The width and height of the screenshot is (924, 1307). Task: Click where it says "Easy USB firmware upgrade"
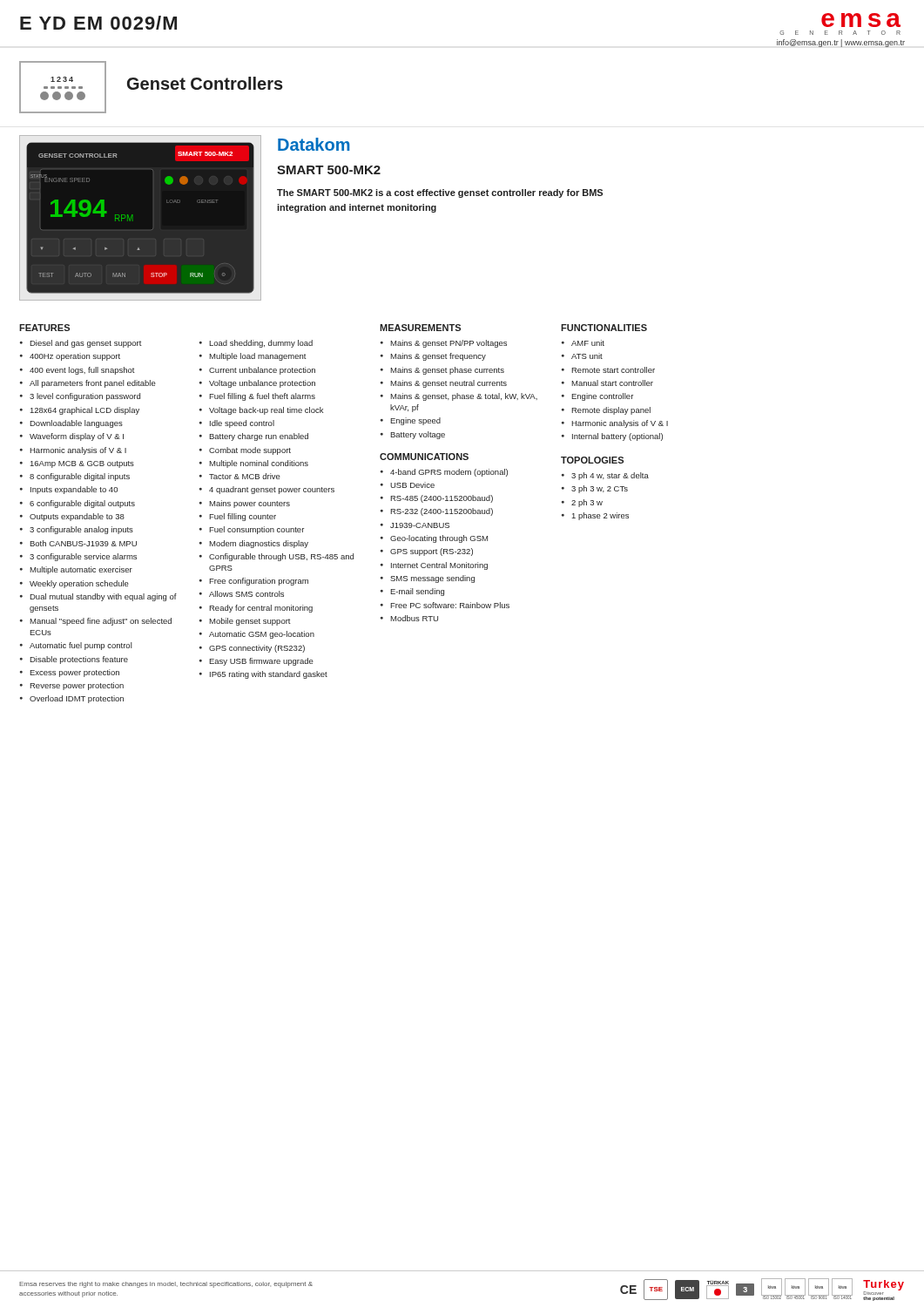261,661
